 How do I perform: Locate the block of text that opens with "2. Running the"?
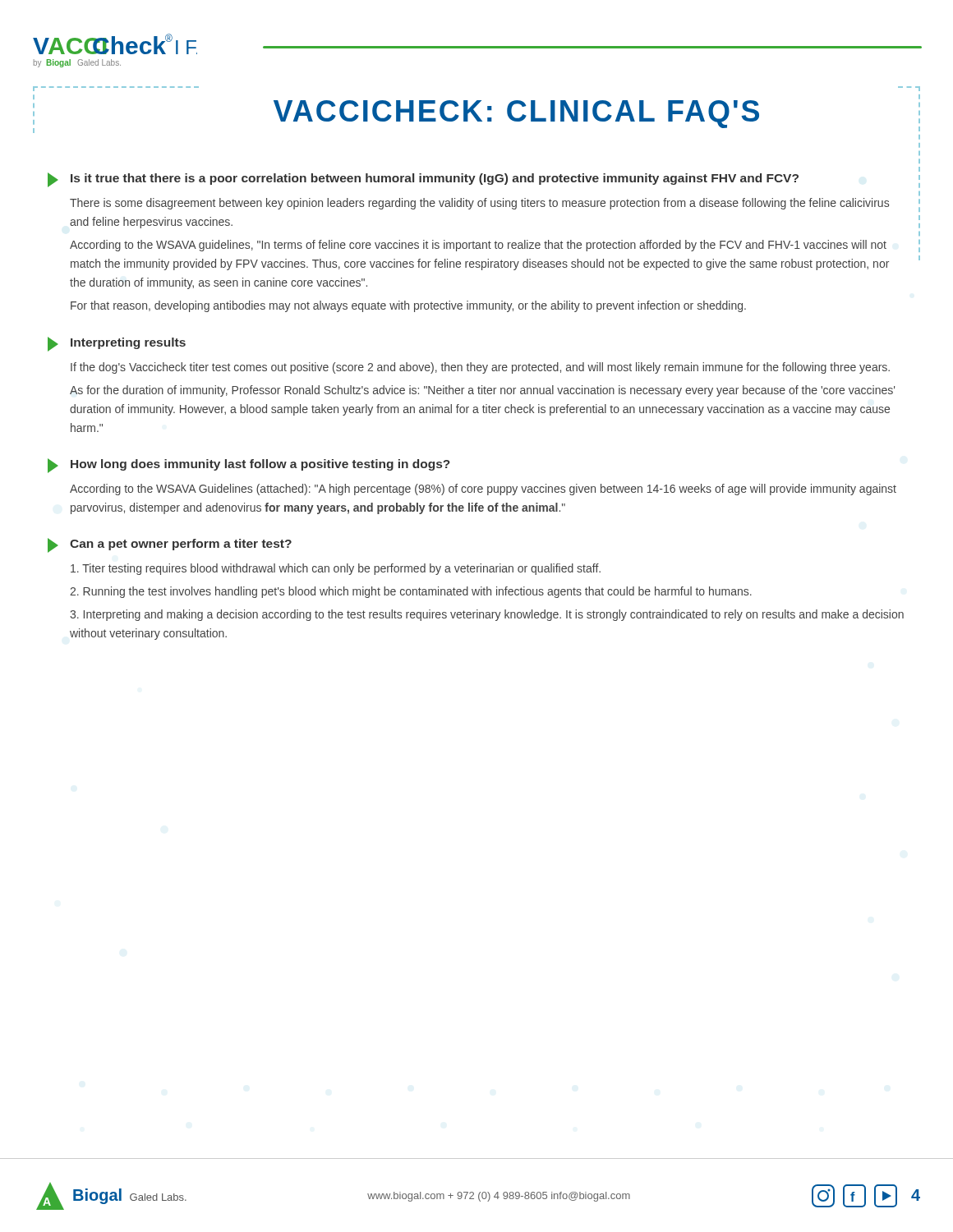click(411, 592)
